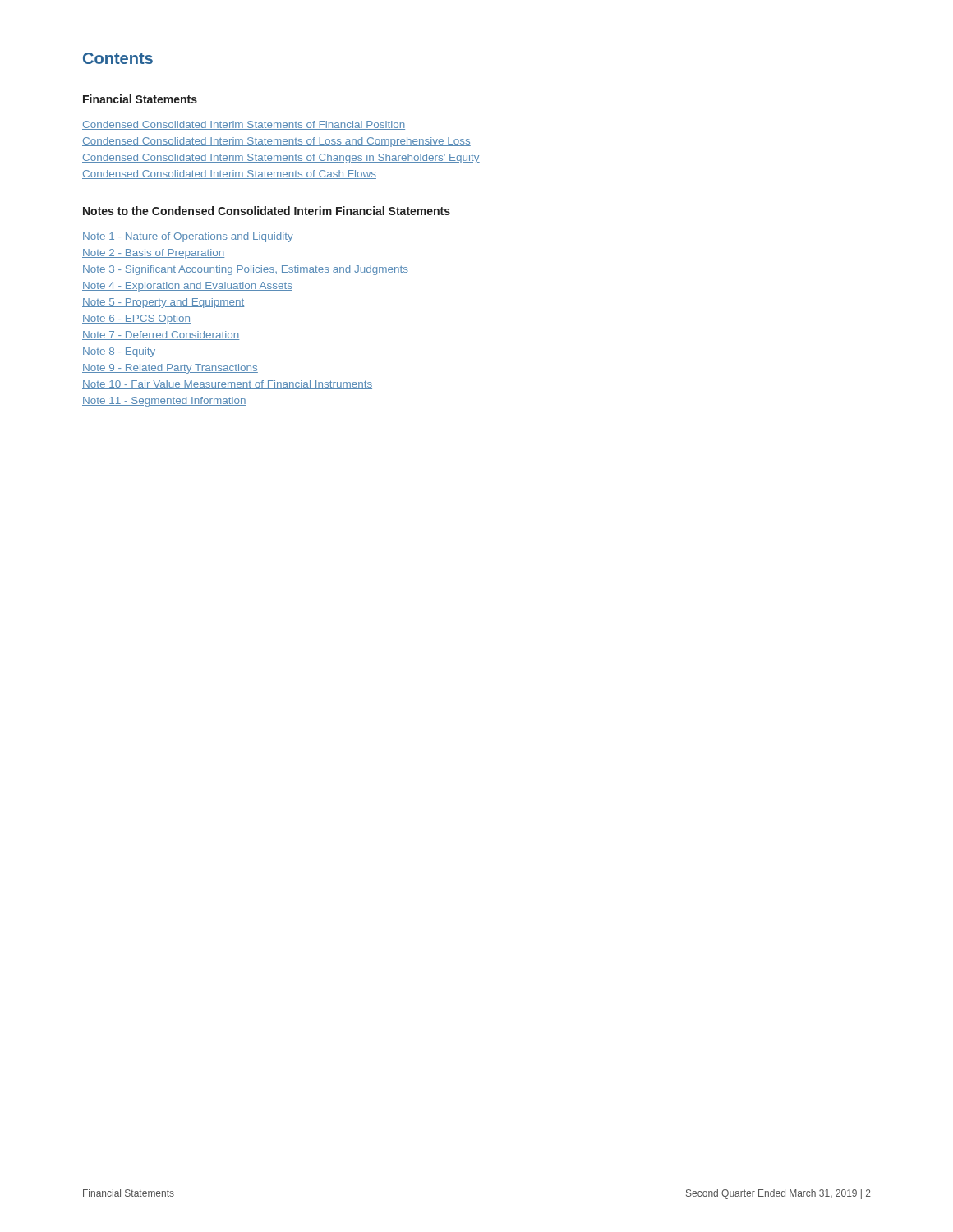Point to the text starting "Note 11 - Segmented Information"
This screenshot has width=953, height=1232.
(164, 400)
